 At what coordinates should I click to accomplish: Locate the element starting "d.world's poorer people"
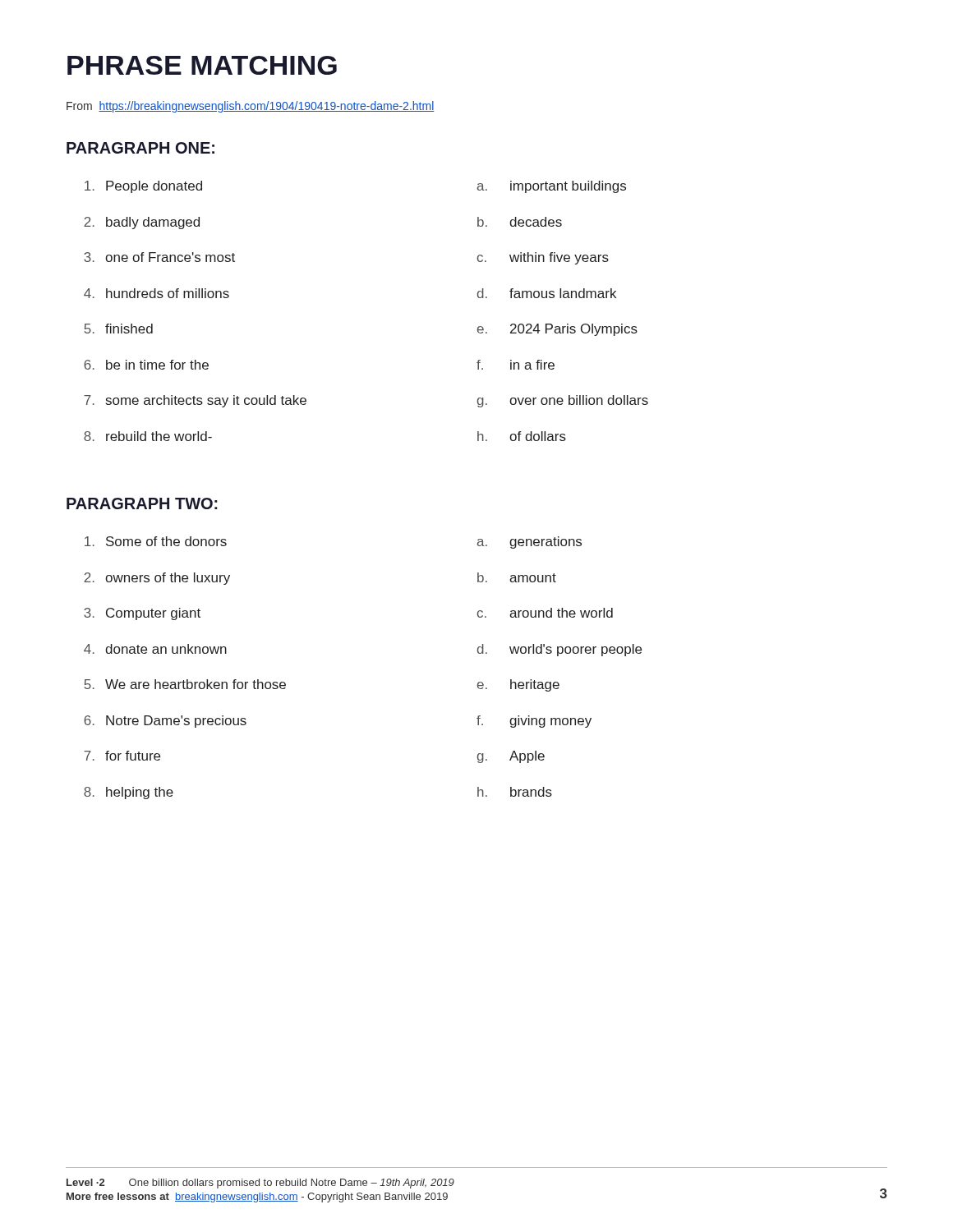(560, 649)
